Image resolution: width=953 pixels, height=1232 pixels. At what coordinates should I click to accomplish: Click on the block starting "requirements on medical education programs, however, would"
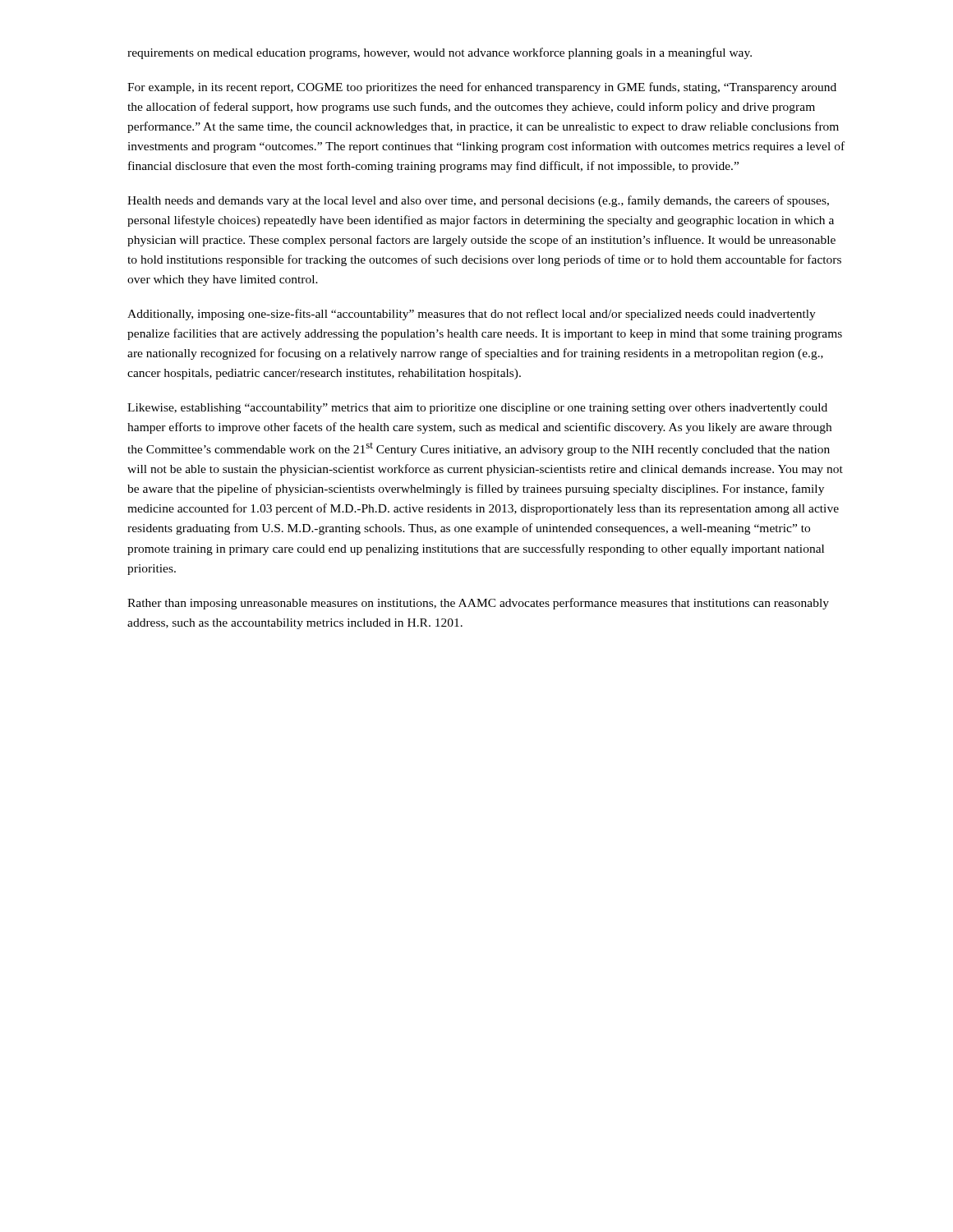[440, 52]
